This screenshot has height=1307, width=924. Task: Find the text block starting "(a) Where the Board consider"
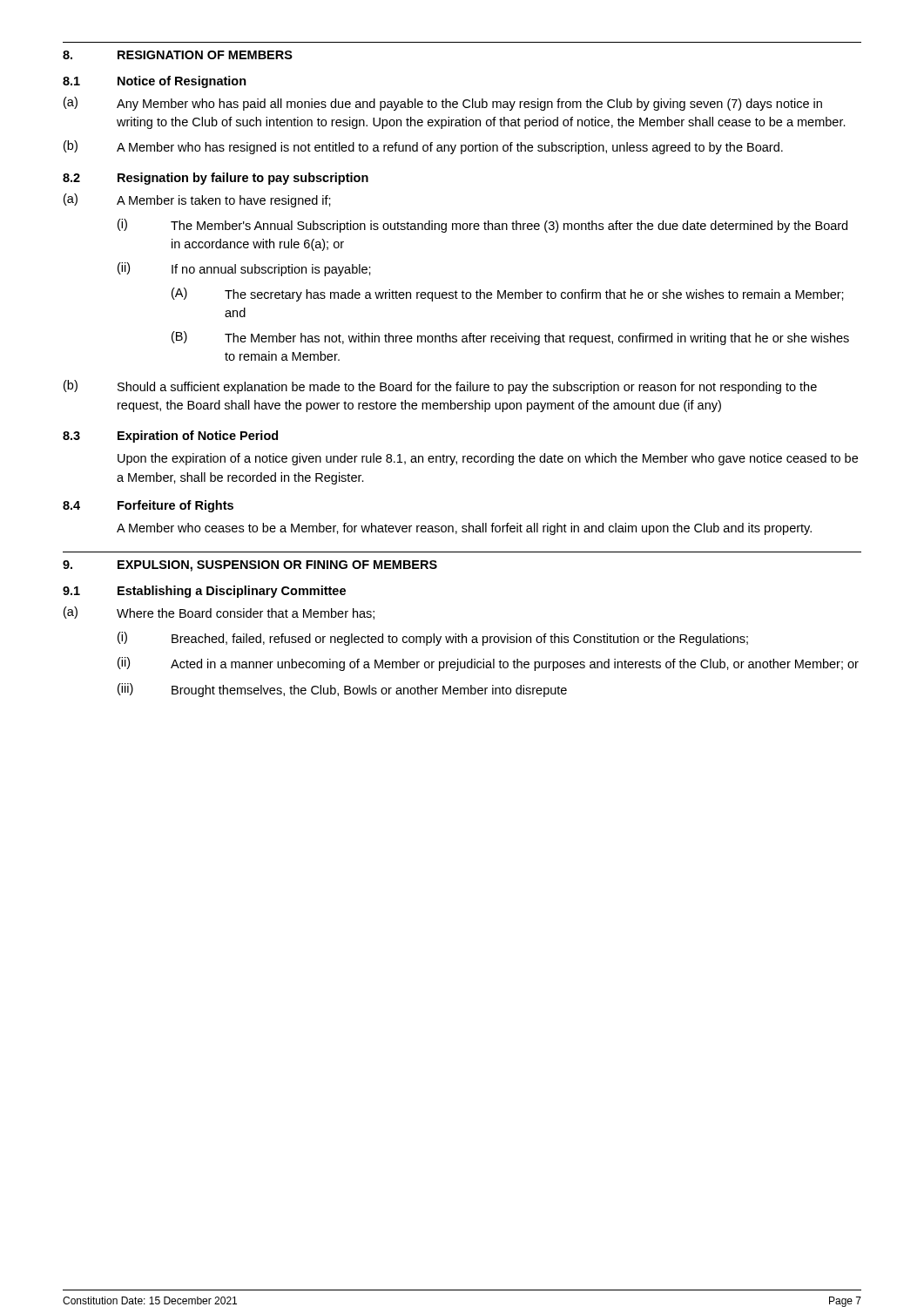coord(219,613)
